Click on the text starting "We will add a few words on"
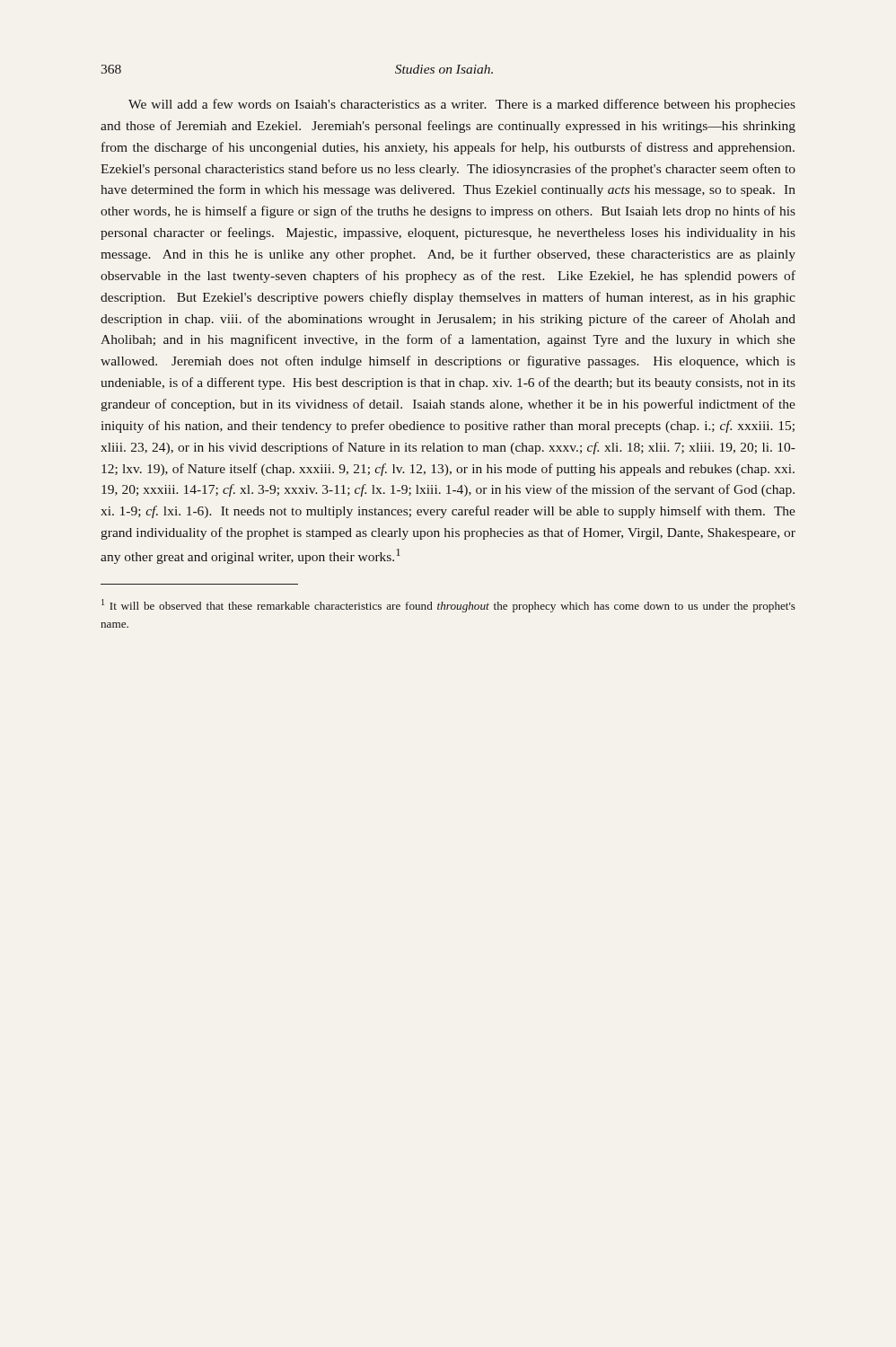 pos(448,330)
